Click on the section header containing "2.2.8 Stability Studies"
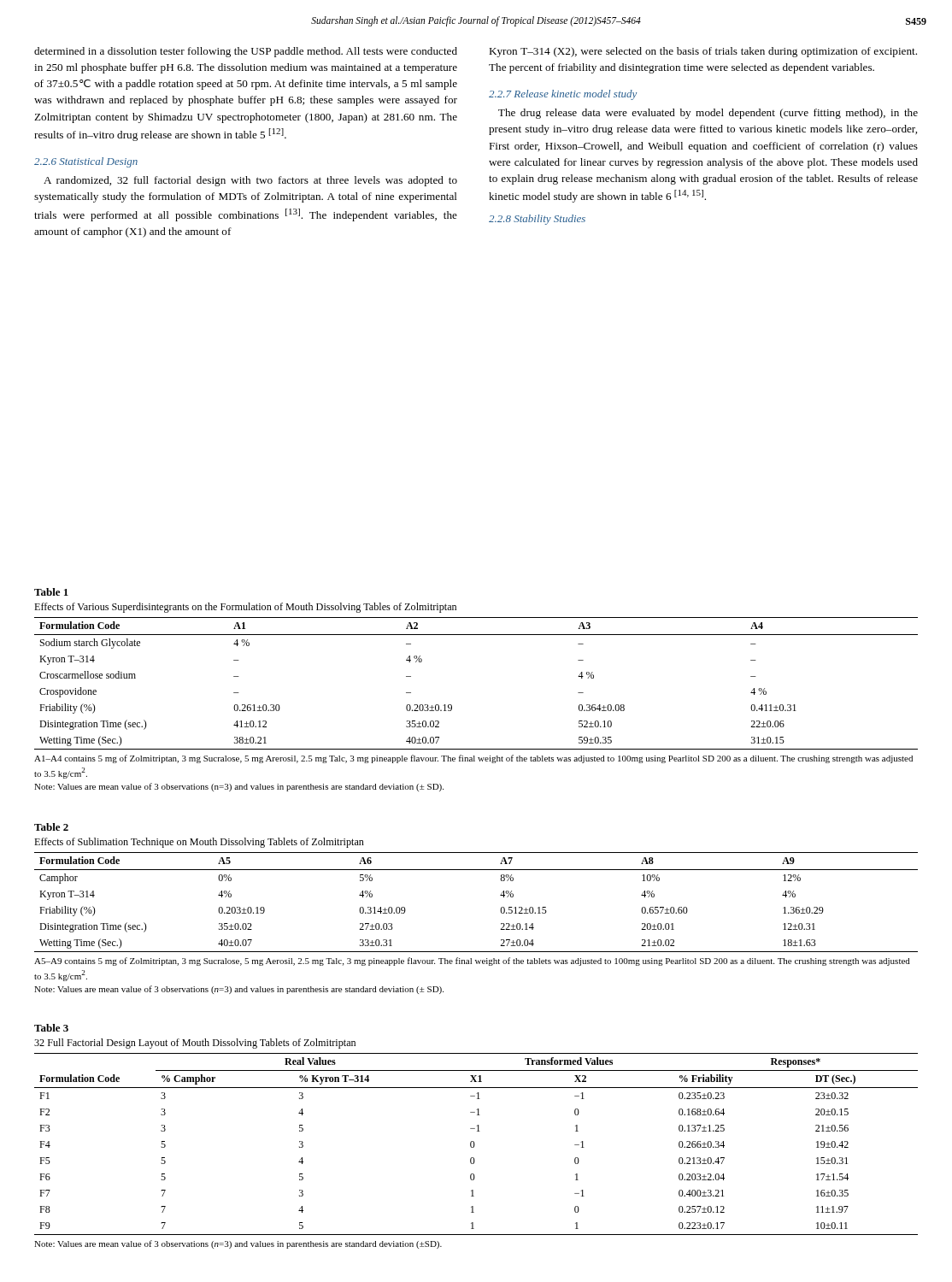This screenshot has width=952, height=1282. pyautogui.click(x=537, y=218)
